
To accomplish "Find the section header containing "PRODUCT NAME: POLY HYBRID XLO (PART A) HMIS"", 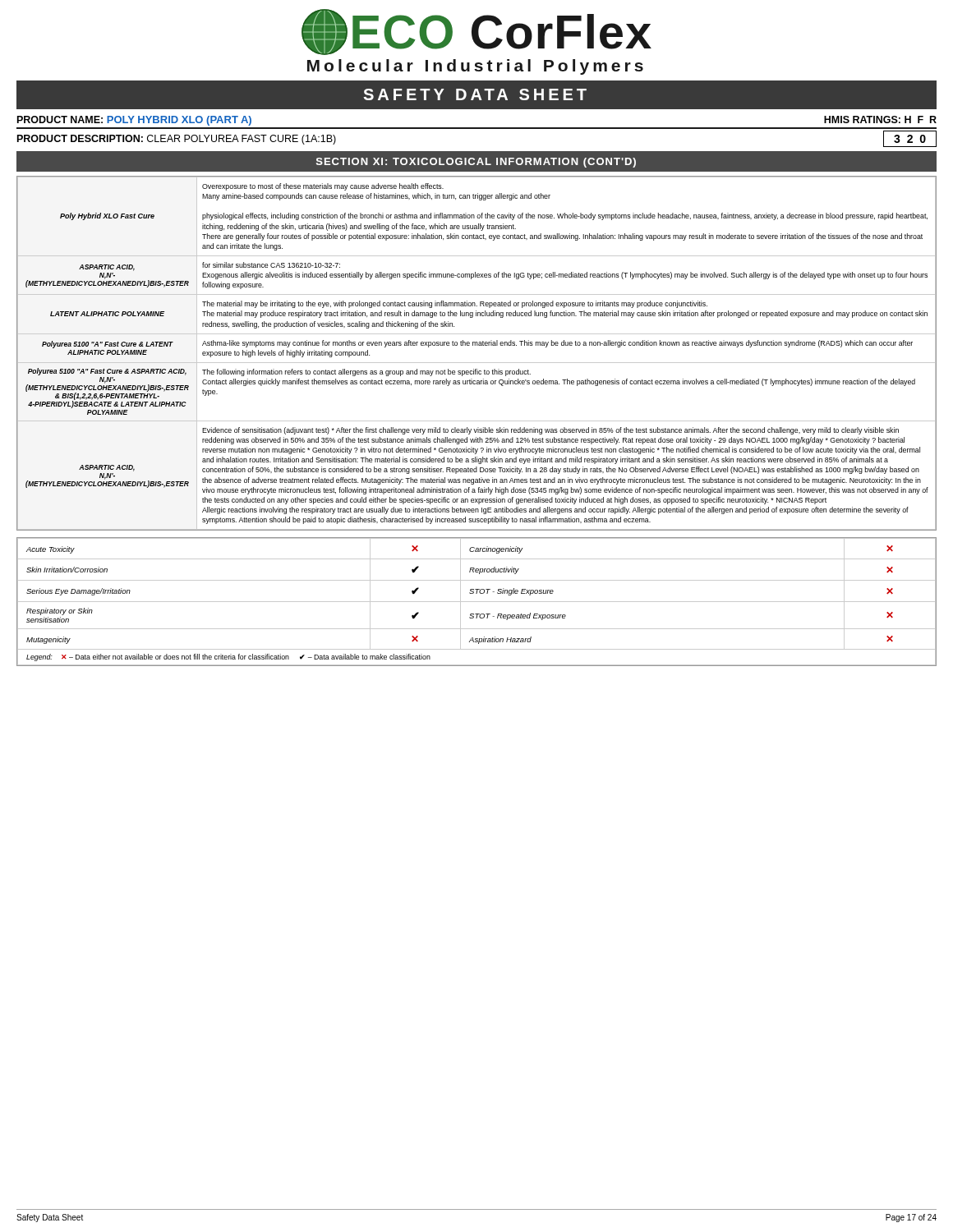I will [476, 120].
